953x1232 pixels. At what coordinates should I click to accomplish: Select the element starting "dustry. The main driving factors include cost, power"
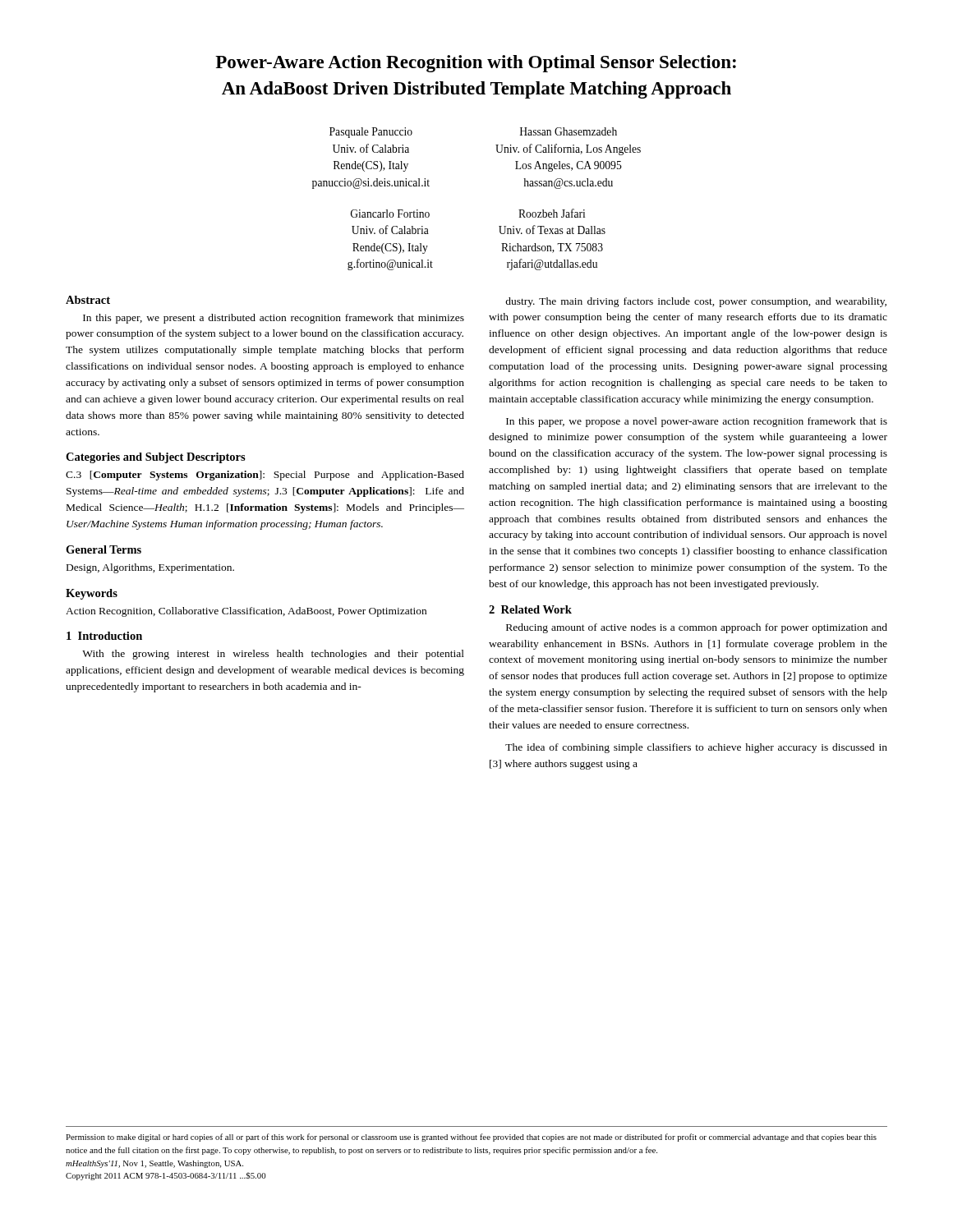(x=688, y=350)
